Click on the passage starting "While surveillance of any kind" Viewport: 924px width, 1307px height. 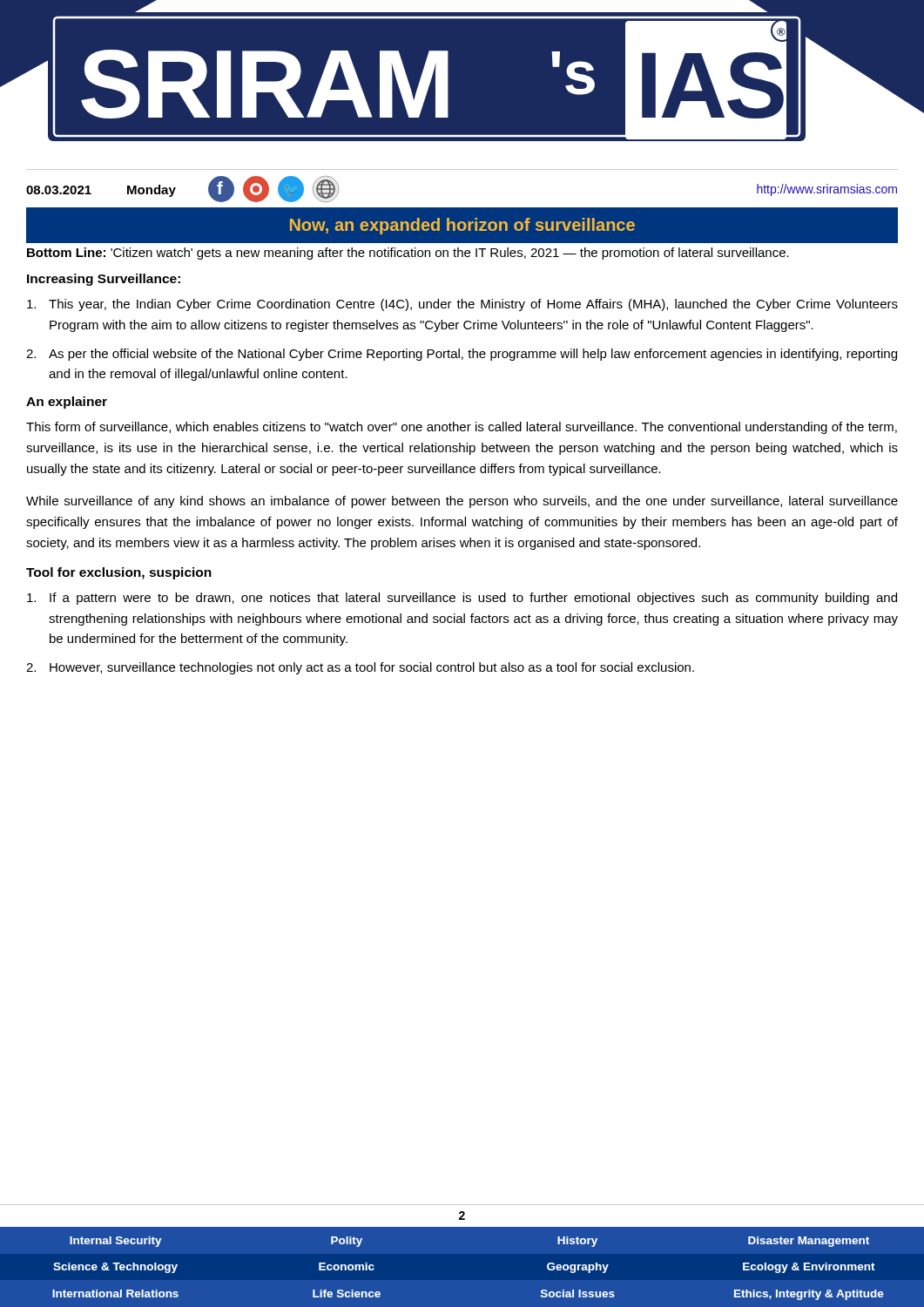point(462,522)
